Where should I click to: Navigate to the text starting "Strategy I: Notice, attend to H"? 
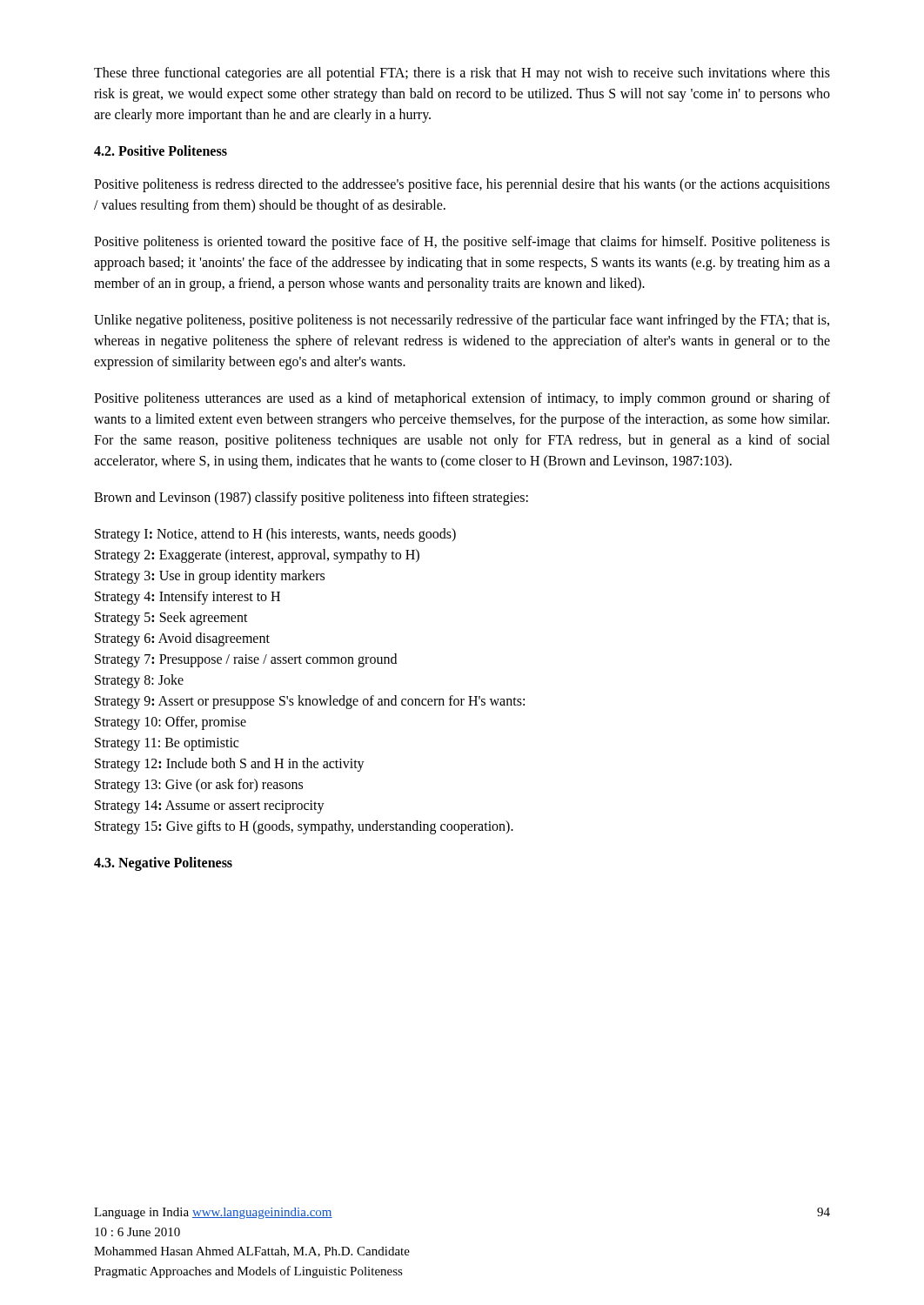[x=462, y=534]
